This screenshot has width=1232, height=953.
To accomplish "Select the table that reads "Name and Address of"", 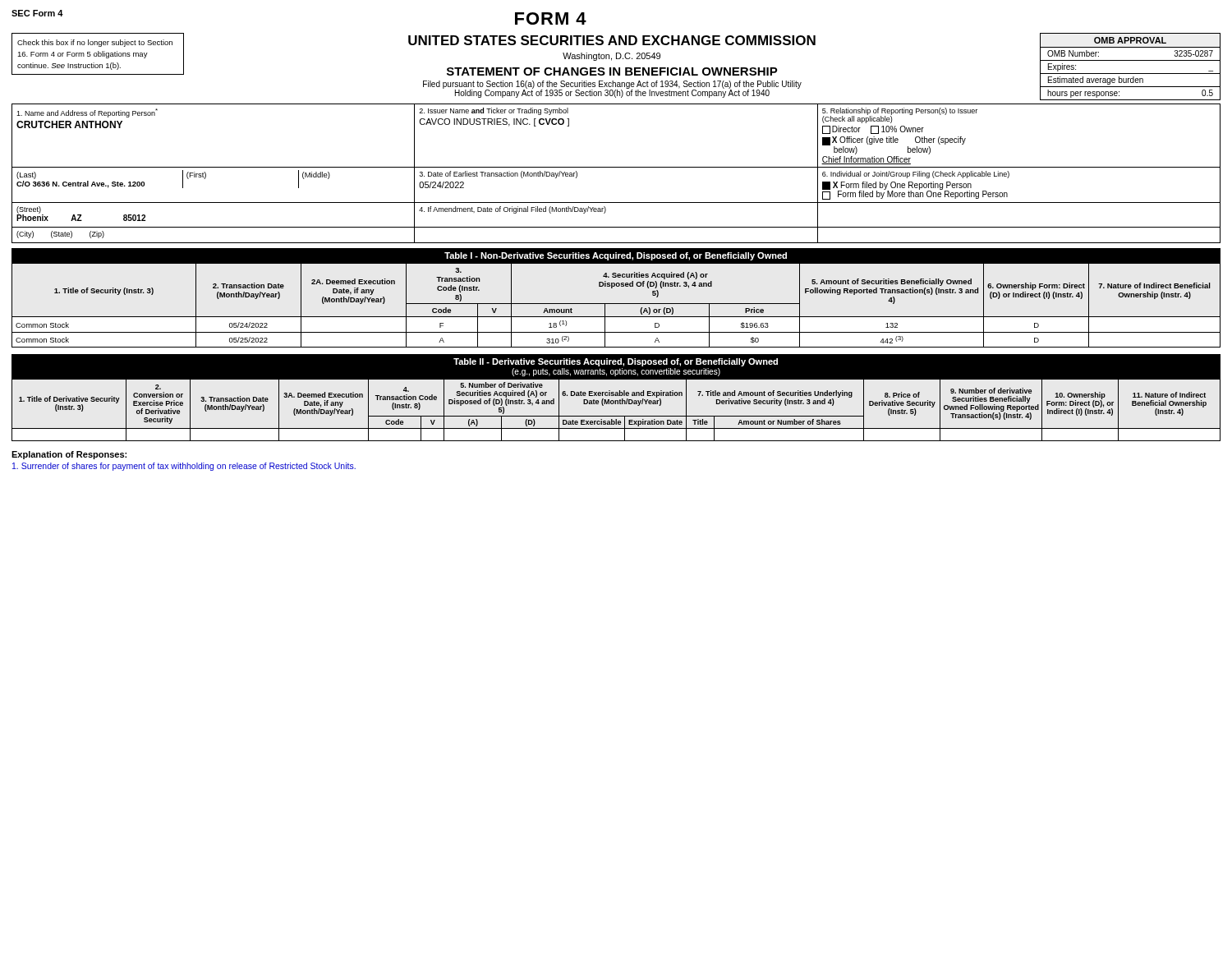I will 616,173.
